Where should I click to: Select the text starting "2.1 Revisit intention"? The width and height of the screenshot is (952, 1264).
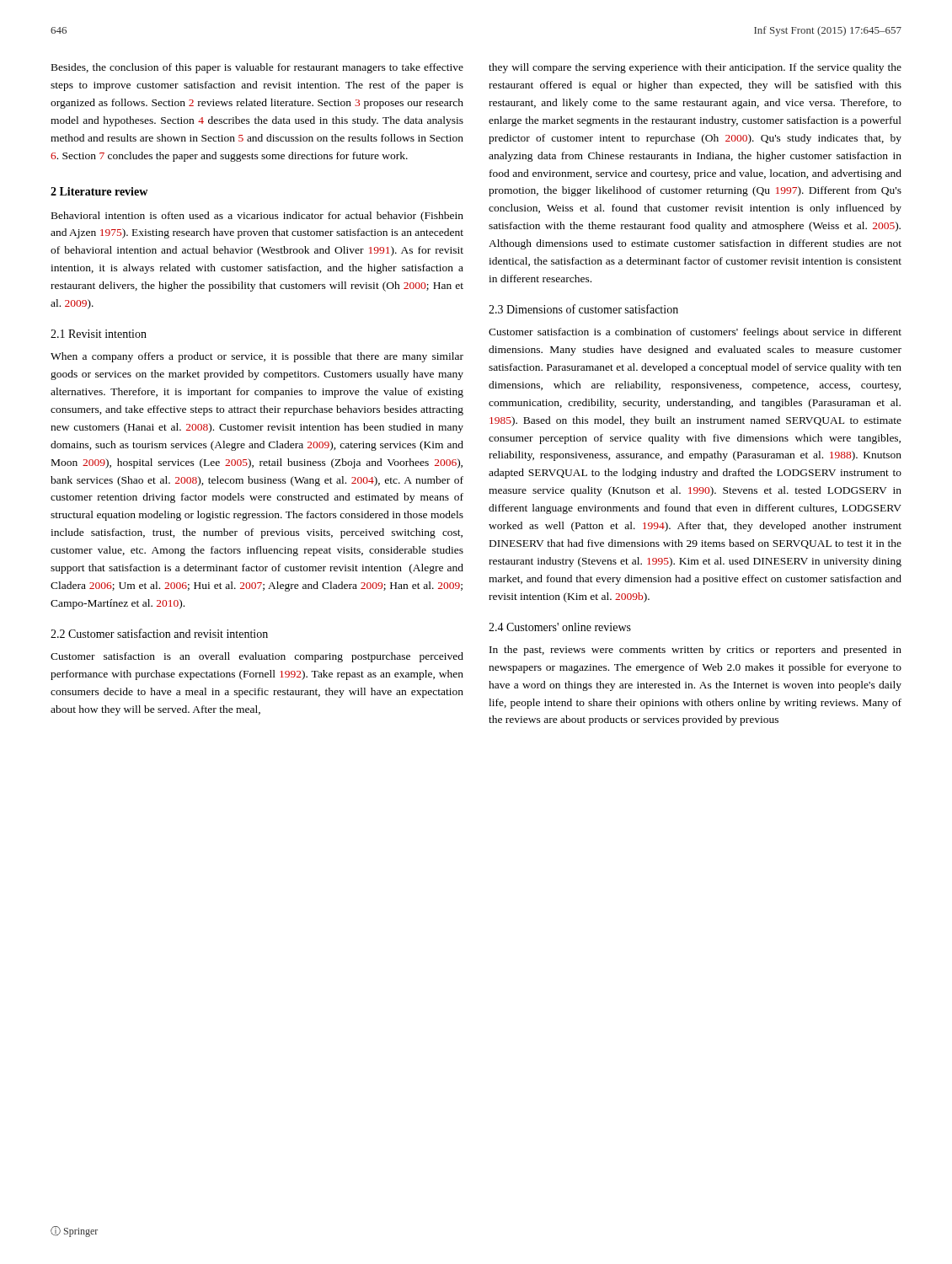point(99,334)
